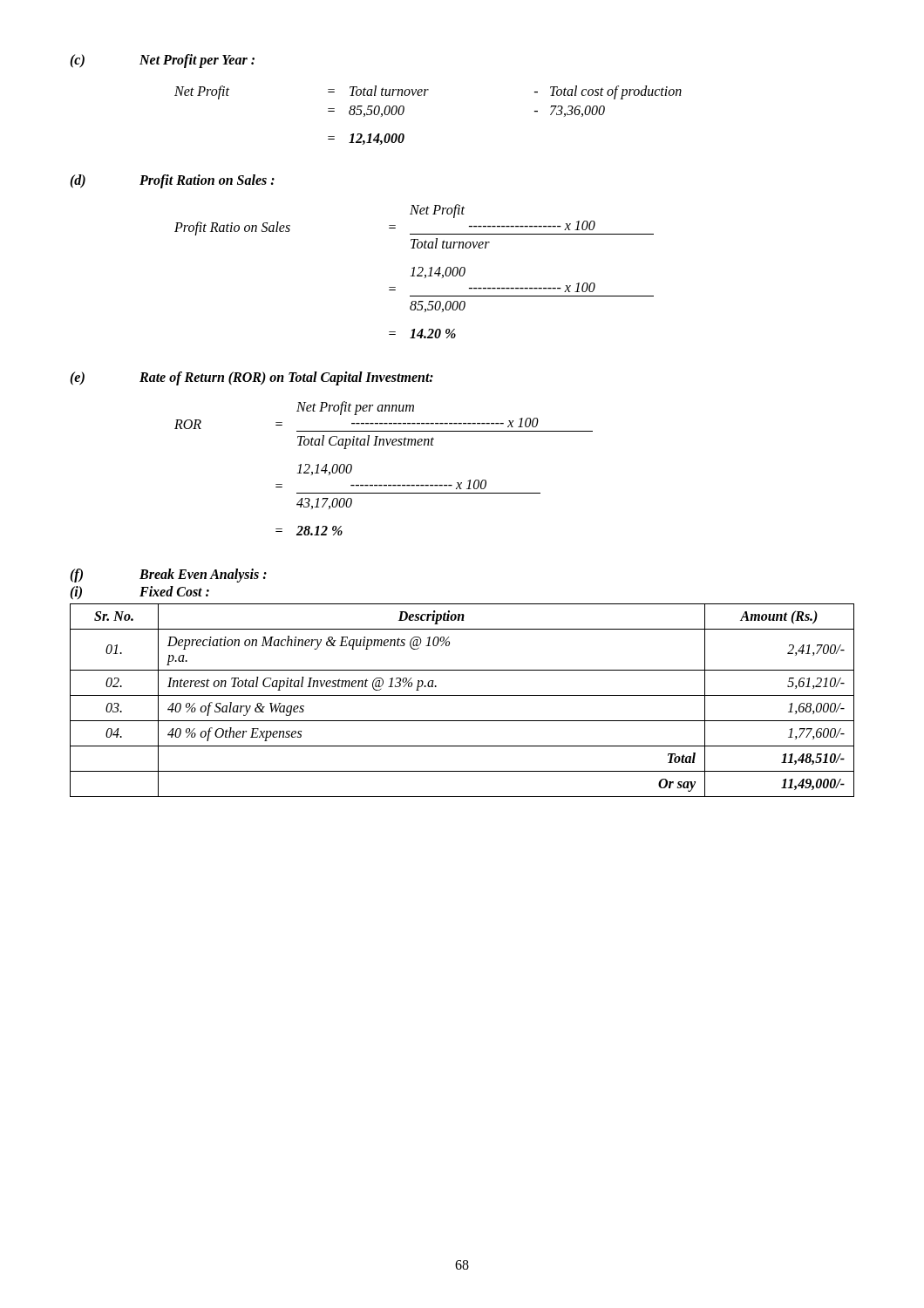The height and width of the screenshot is (1308, 924).
Task: Where does it say "(f) Break Even Analysis :"?
Action: click(x=168, y=575)
